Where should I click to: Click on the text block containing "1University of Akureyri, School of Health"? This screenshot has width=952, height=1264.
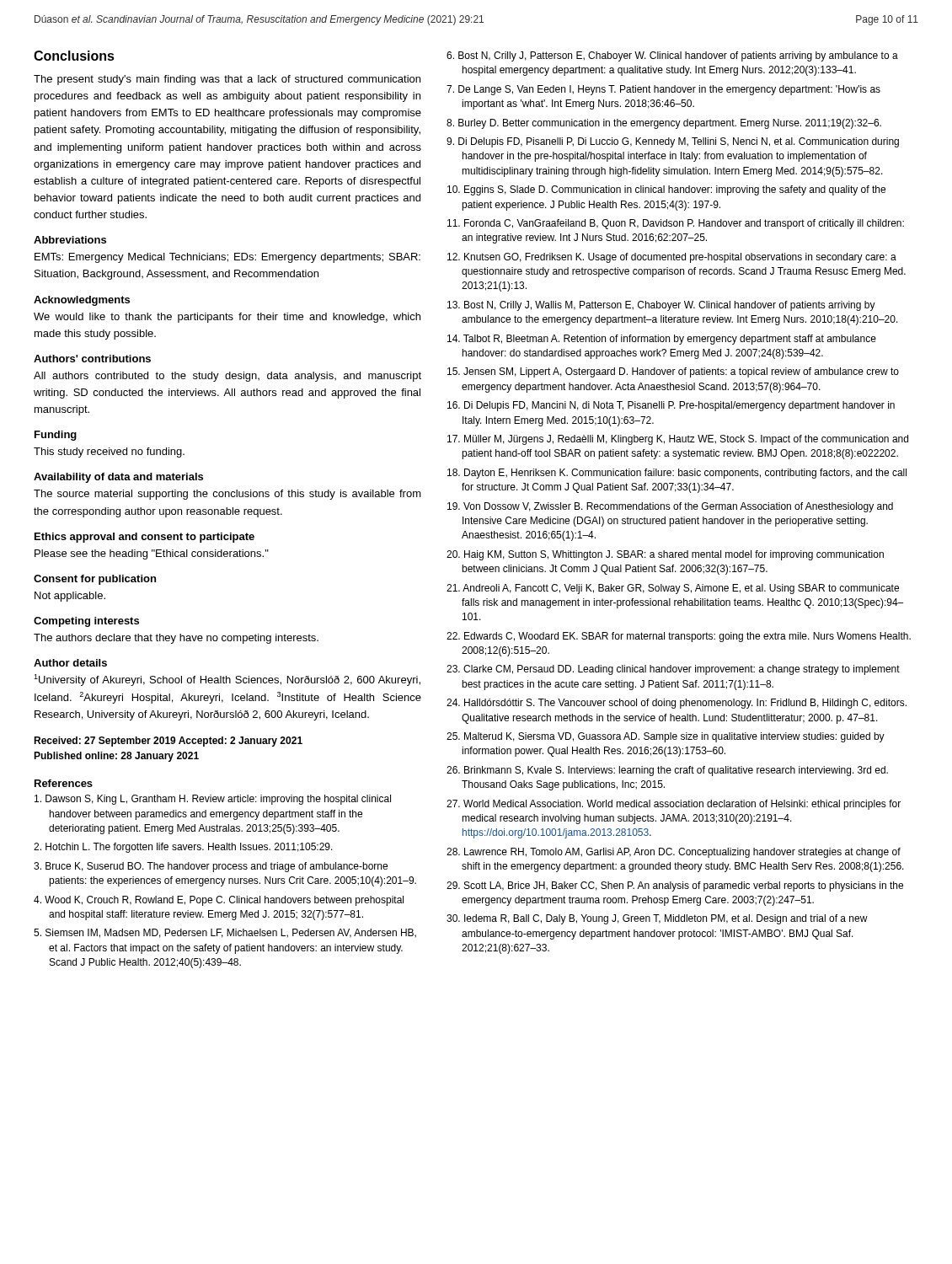(x=227, y=697)
